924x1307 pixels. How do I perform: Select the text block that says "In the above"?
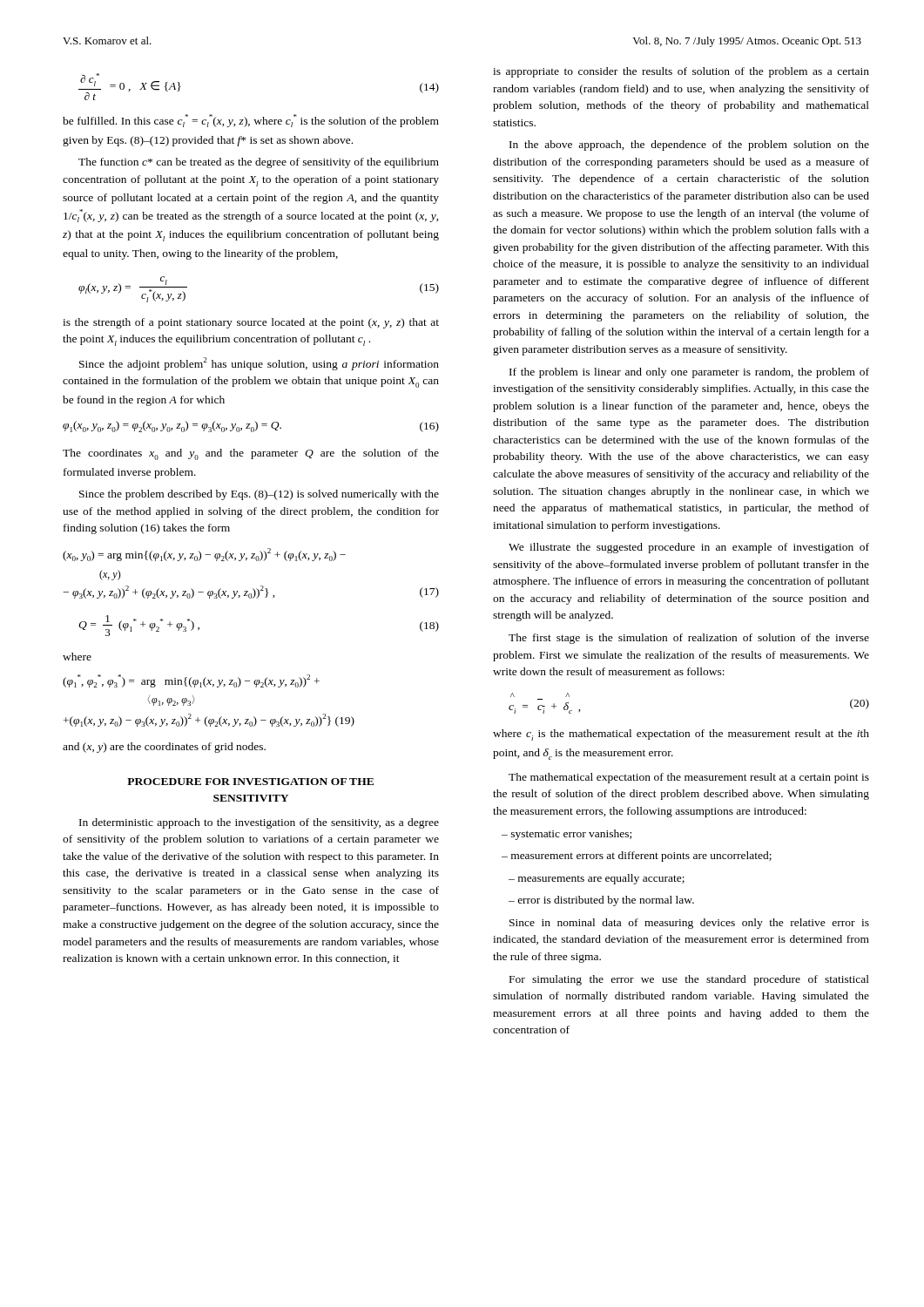[x=681, y=247]
